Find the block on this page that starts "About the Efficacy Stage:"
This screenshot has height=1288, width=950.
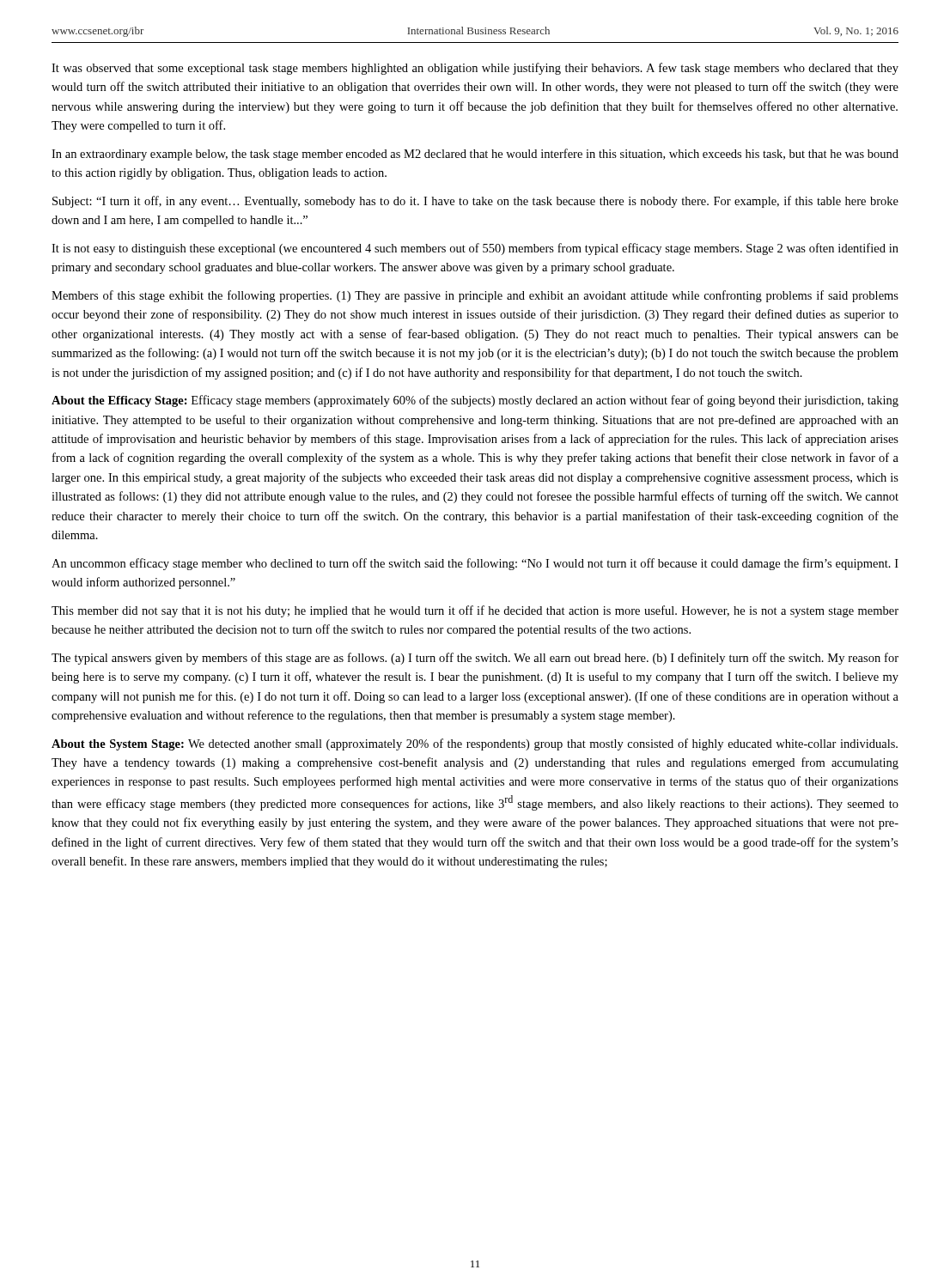475,468
